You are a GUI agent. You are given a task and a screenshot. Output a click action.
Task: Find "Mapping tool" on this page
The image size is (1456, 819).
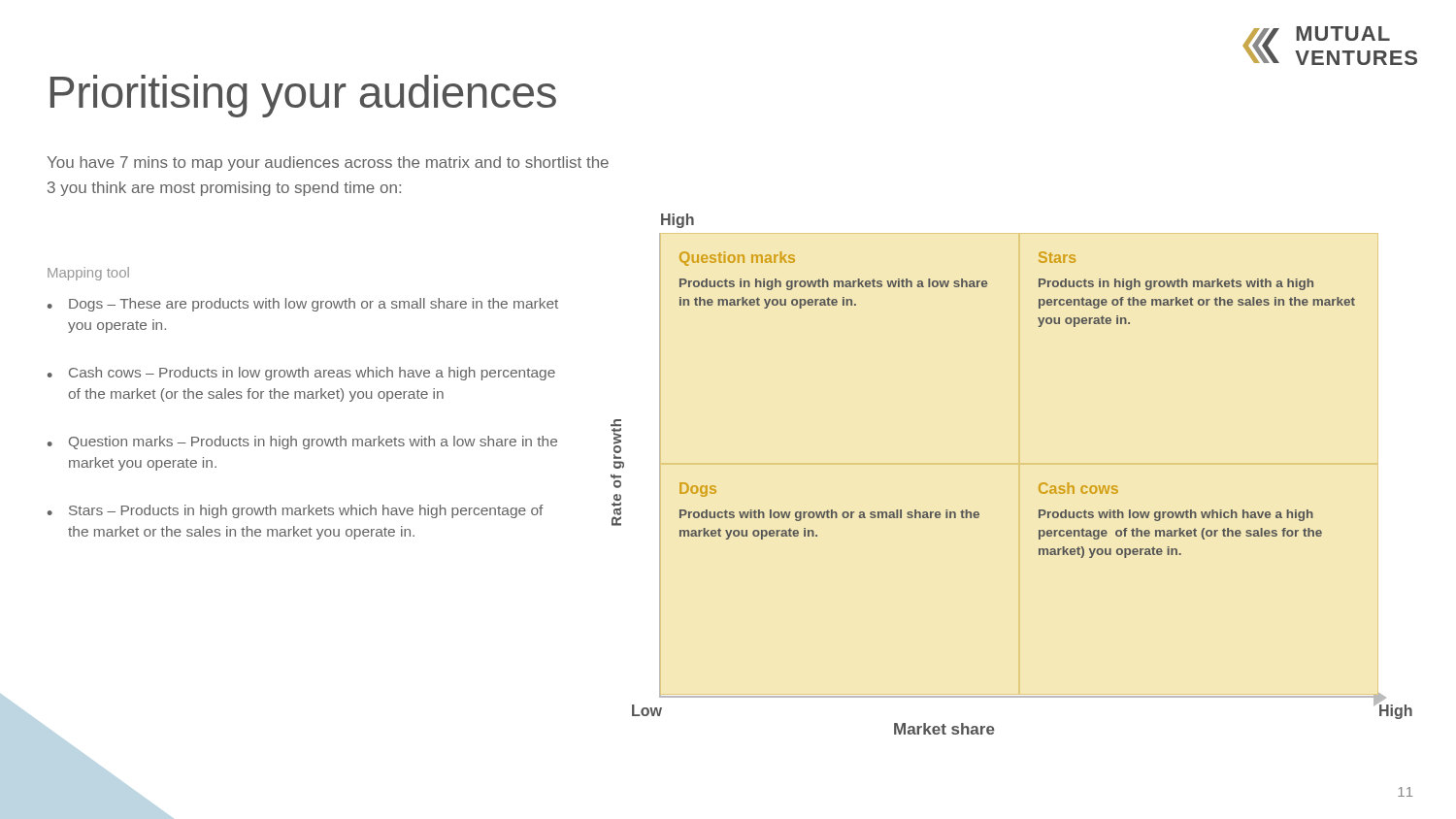click(x=88, y=272)
